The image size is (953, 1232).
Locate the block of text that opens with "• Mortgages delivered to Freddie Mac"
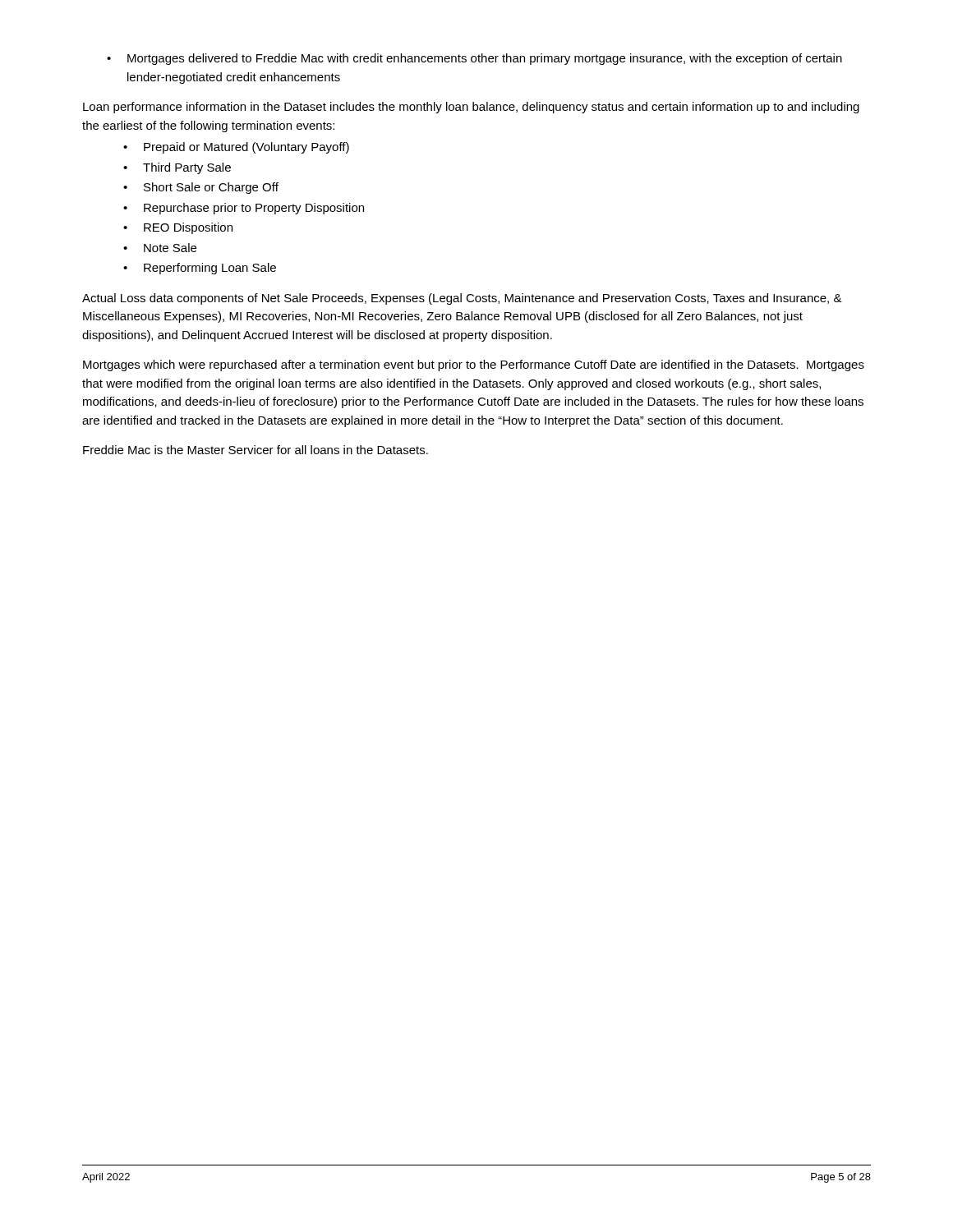(489, 68)
